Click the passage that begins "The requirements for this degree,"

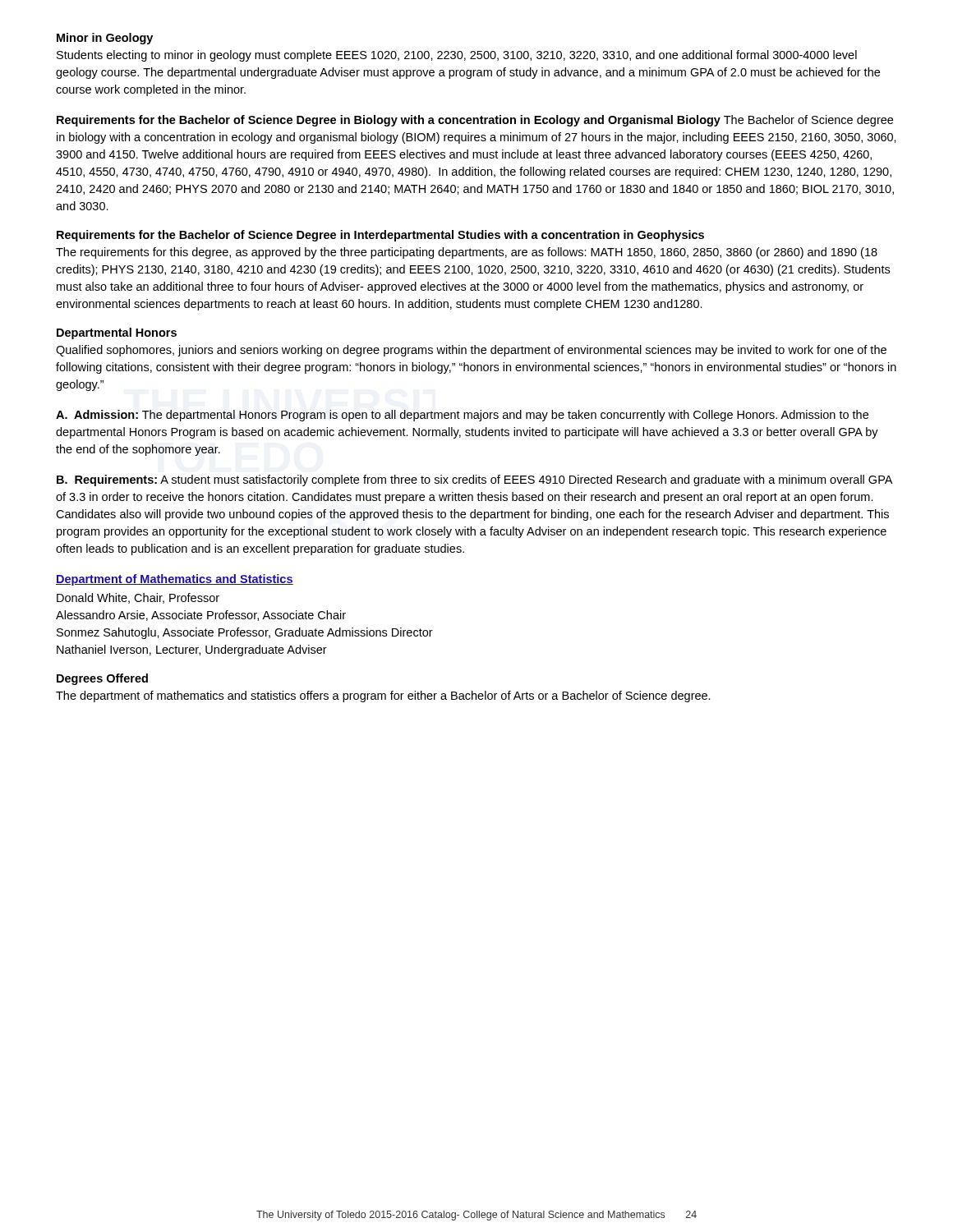click(x=476, y=279)
